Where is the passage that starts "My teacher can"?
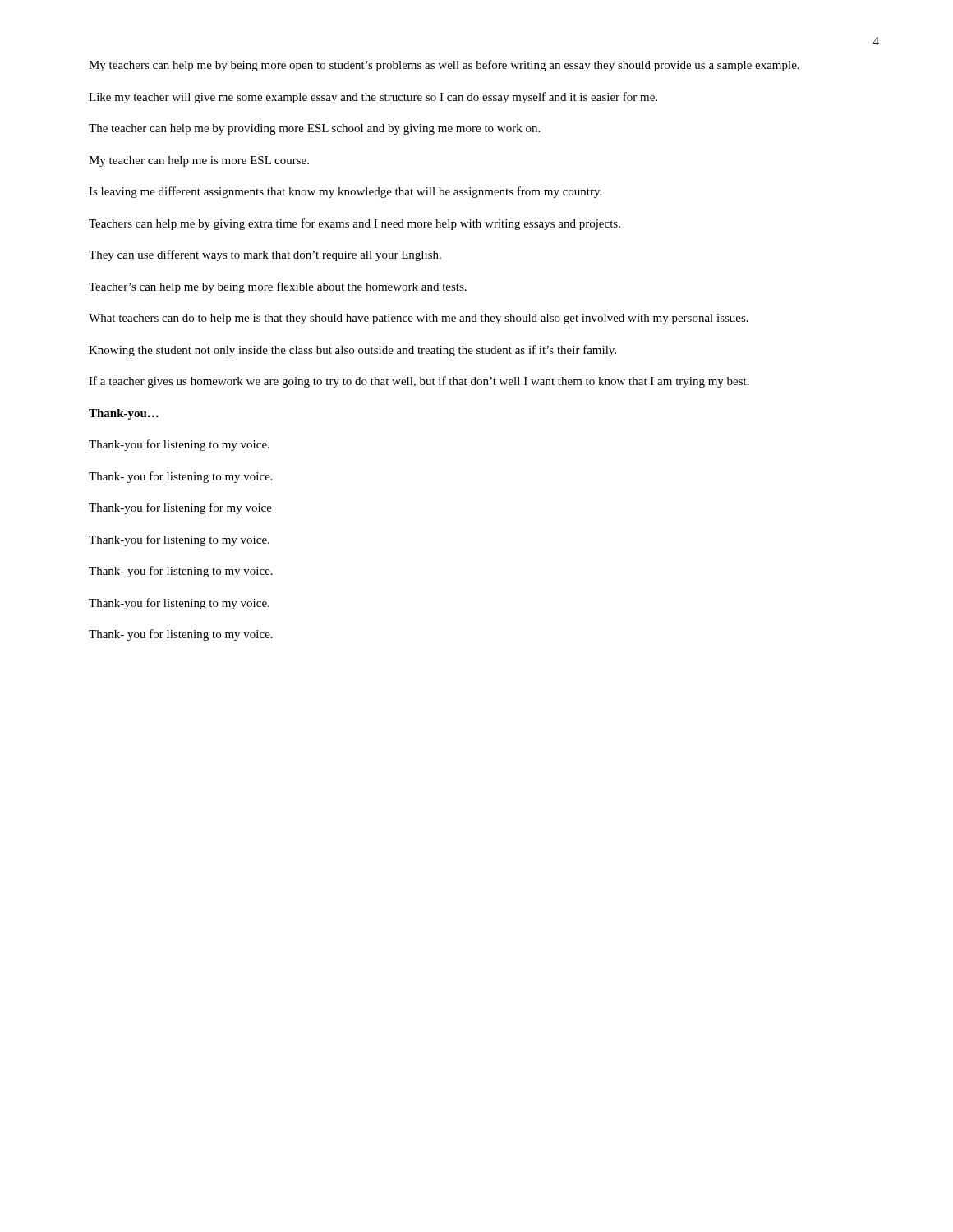 [x=199, y=160]
